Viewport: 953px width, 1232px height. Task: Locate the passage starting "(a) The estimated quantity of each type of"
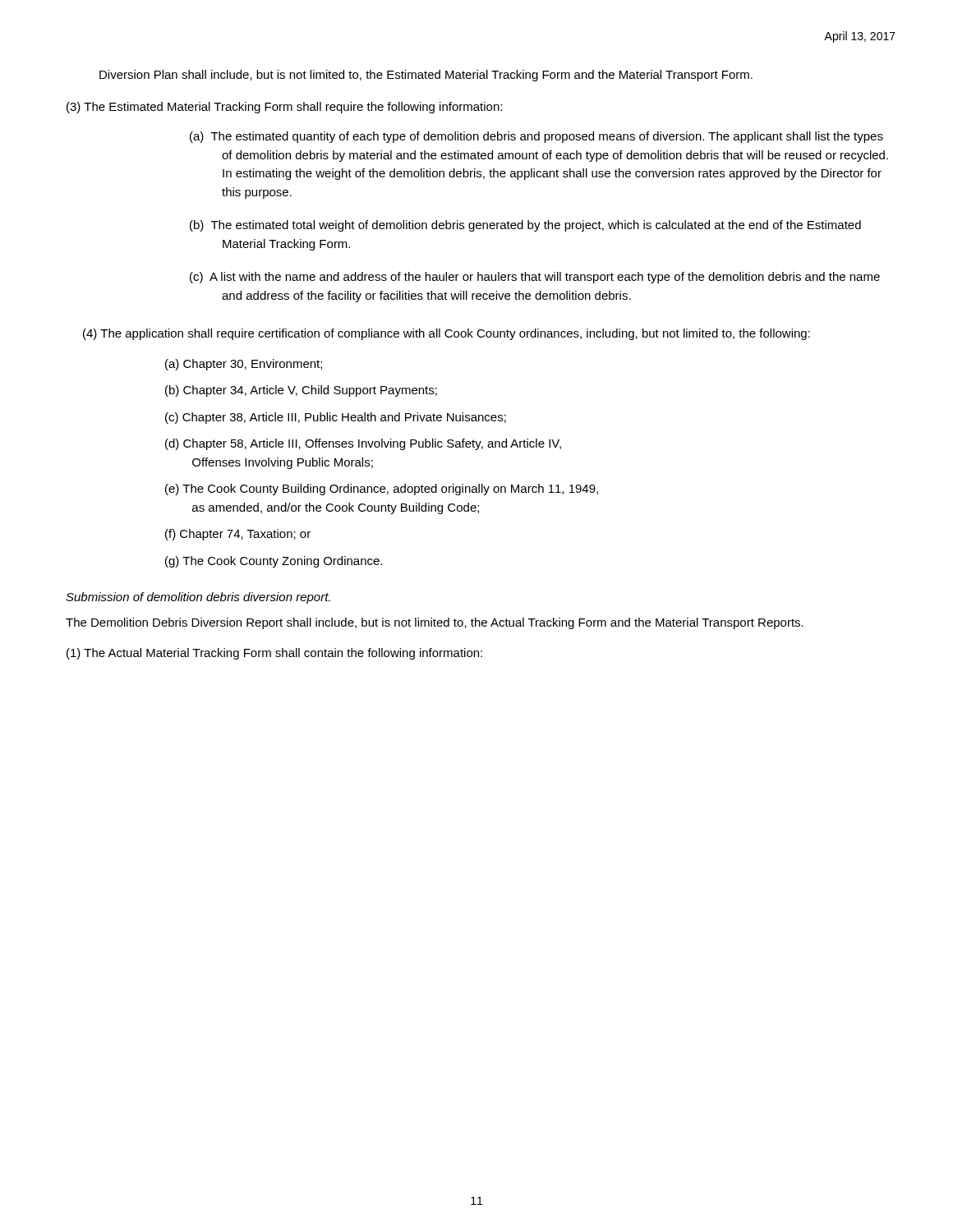click(539, 164)
